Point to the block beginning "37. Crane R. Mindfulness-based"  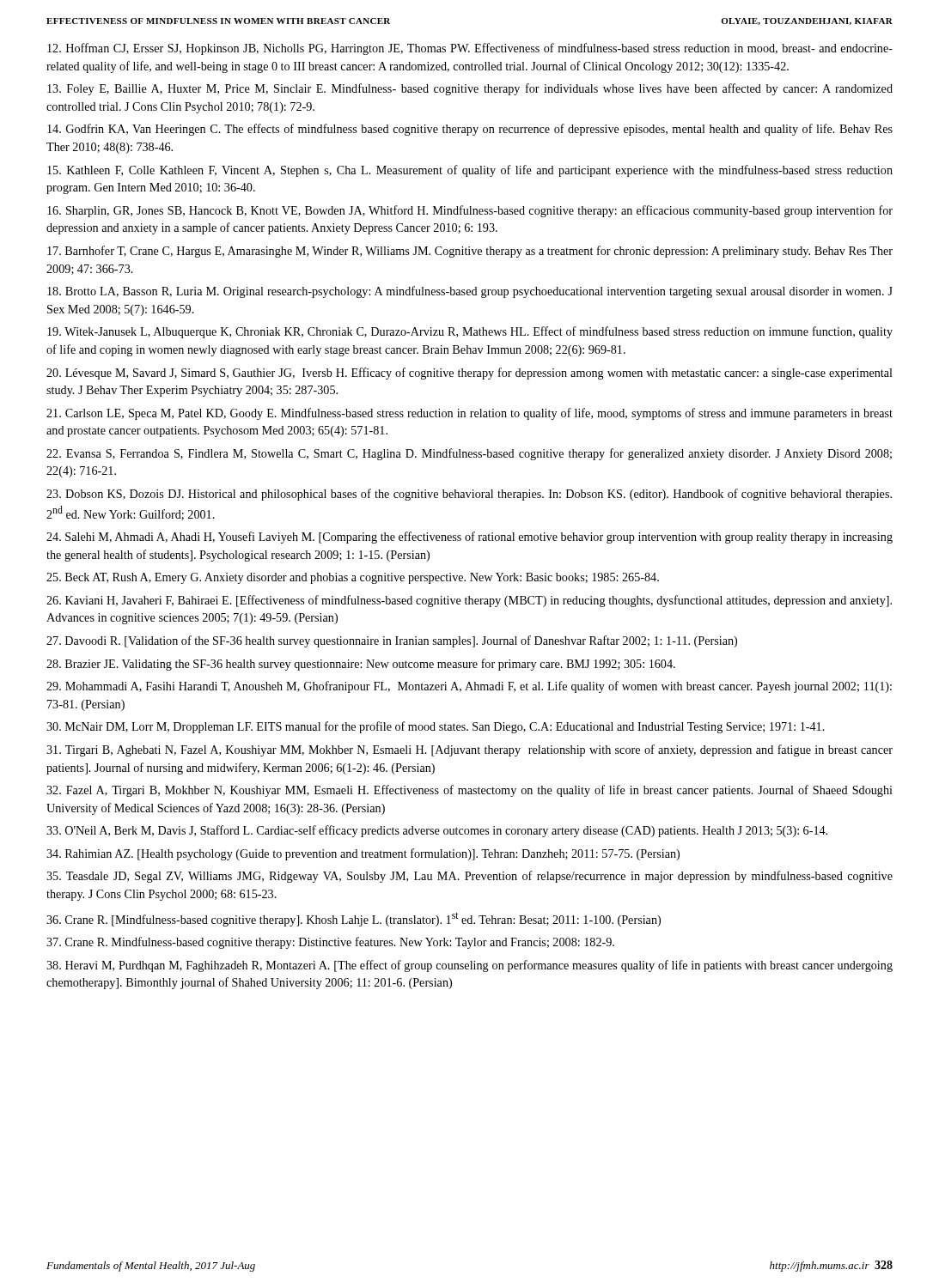coord(331,942)
